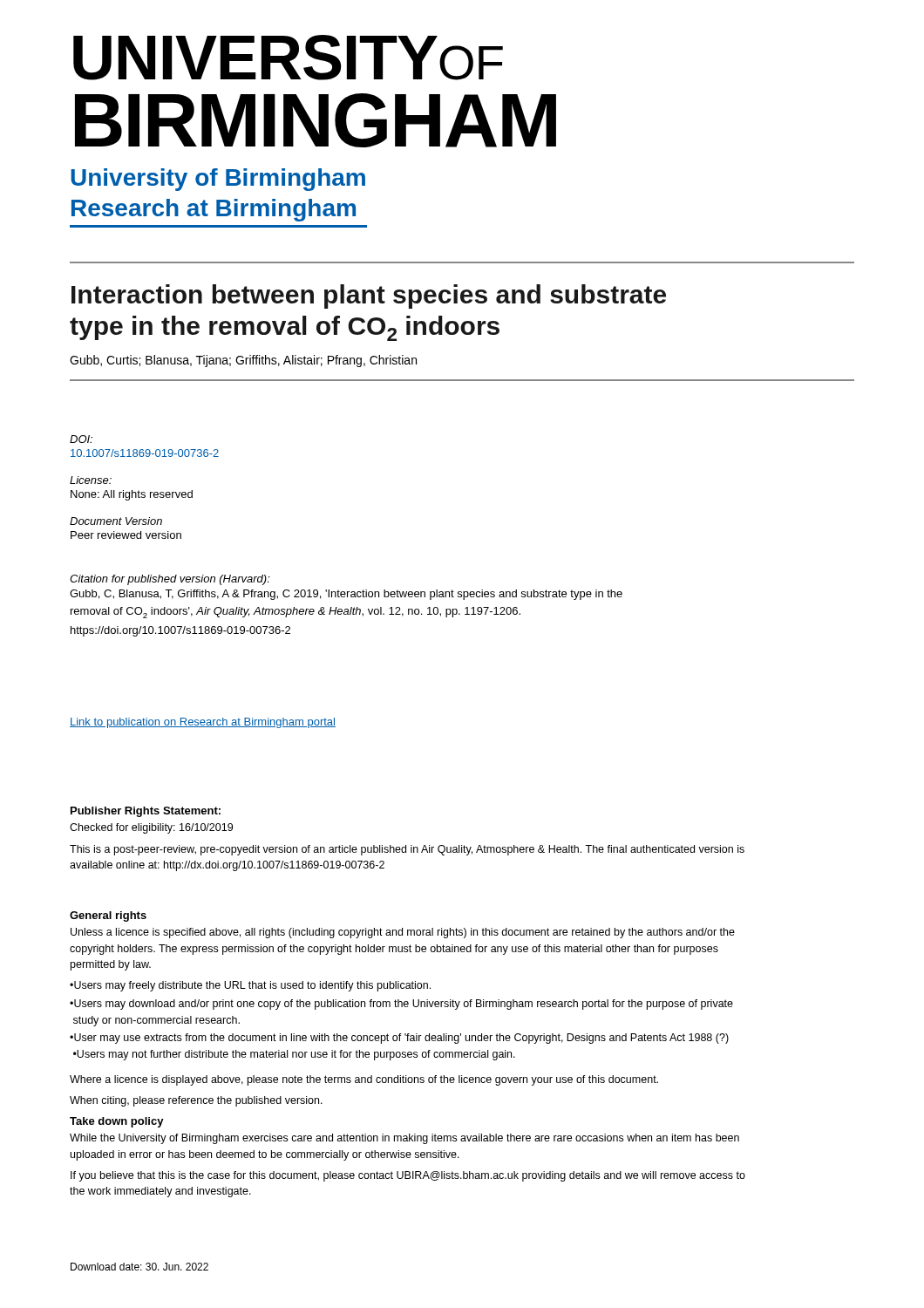Find the text with the text "DOI: 10.1007/s11869-019-00736-2"
924x1308 pixels.
point(81,439)
